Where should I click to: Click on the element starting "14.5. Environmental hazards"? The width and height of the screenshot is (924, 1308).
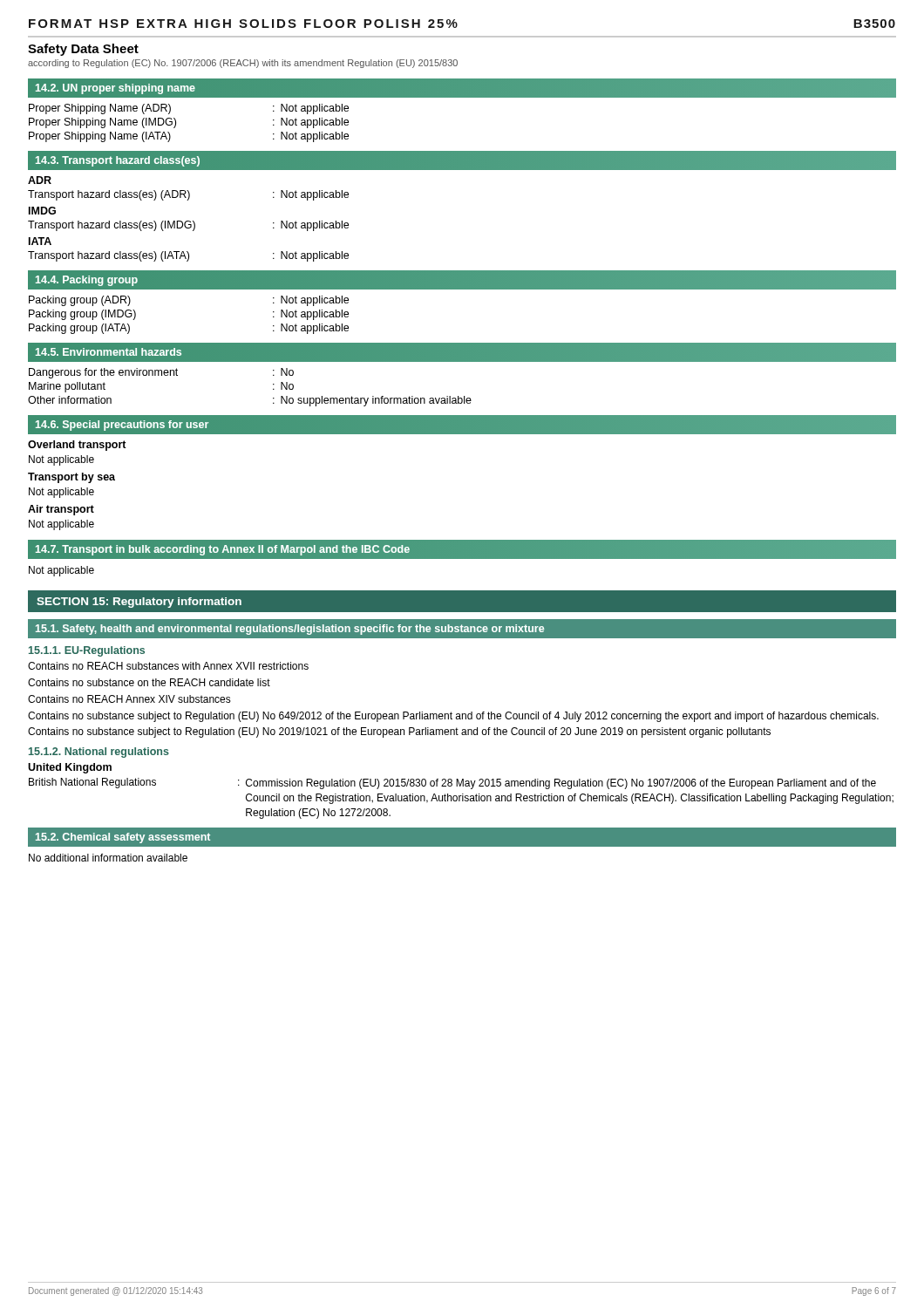(x=462, y=352)
